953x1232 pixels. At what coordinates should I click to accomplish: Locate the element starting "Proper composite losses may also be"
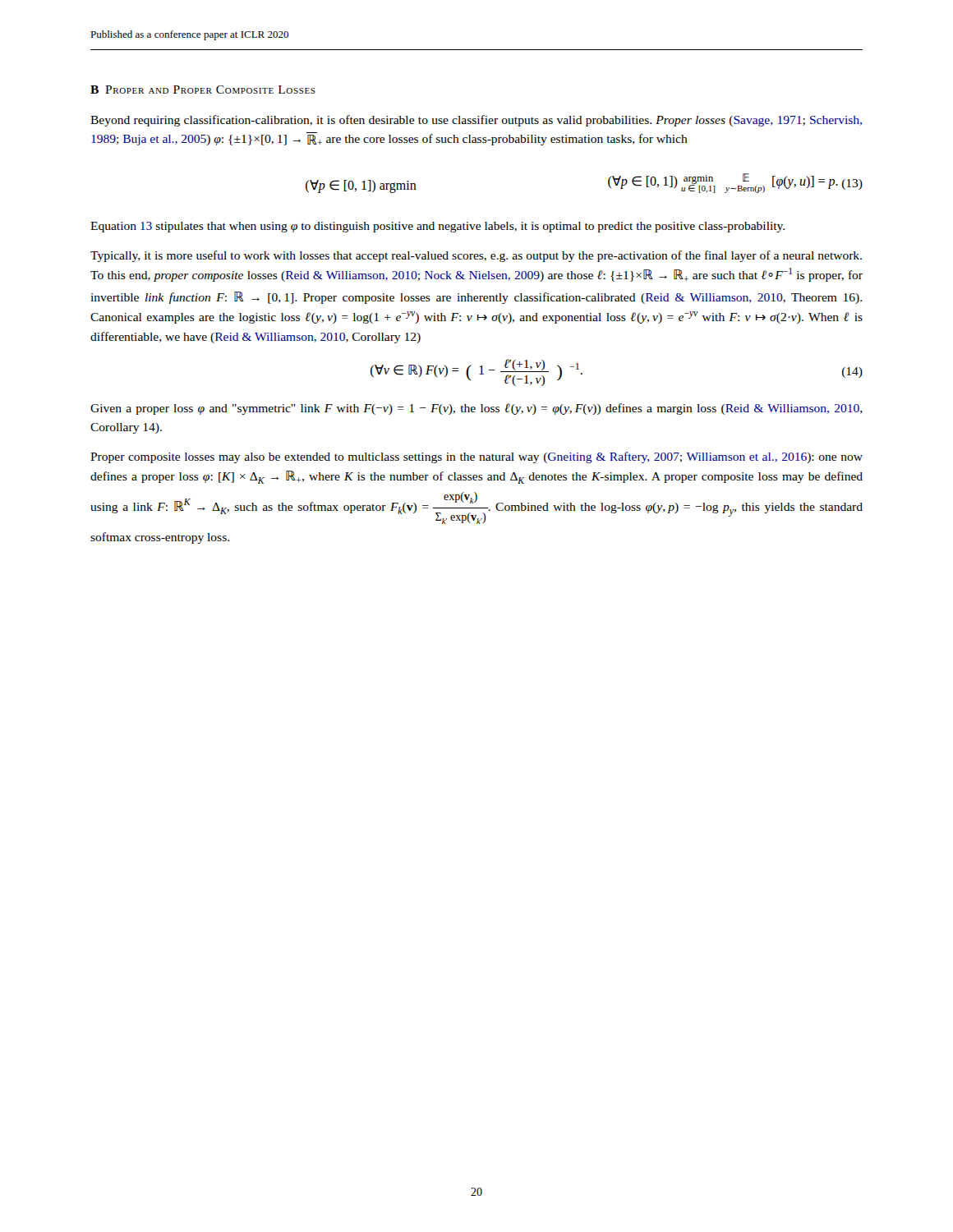coord(476,497)
